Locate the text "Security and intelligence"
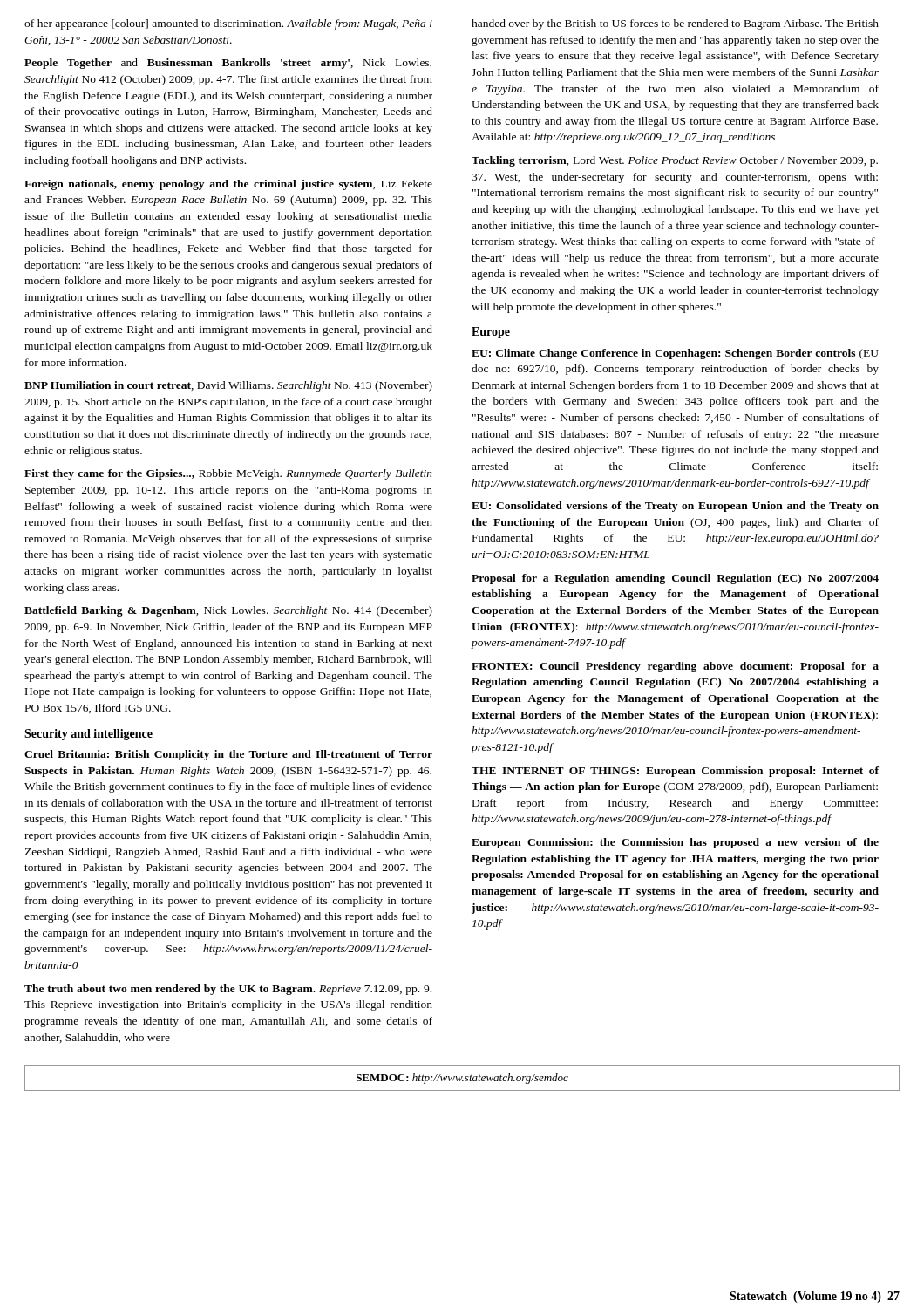The width and height of the screenshot is (924, 1308). pos(88,734)
